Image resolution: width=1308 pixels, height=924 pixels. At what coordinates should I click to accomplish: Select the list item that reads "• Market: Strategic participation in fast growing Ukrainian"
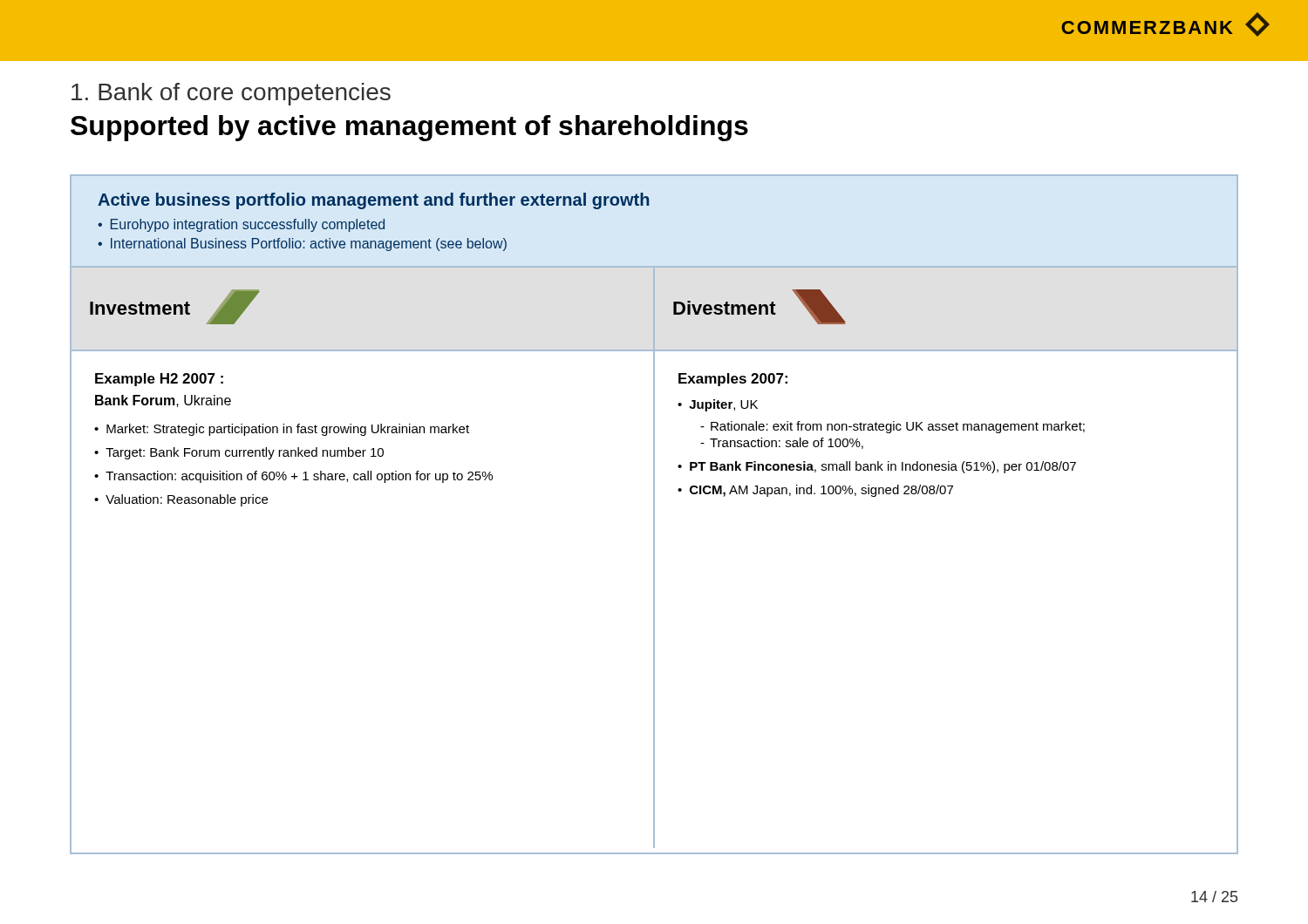(x=282, y=428)
